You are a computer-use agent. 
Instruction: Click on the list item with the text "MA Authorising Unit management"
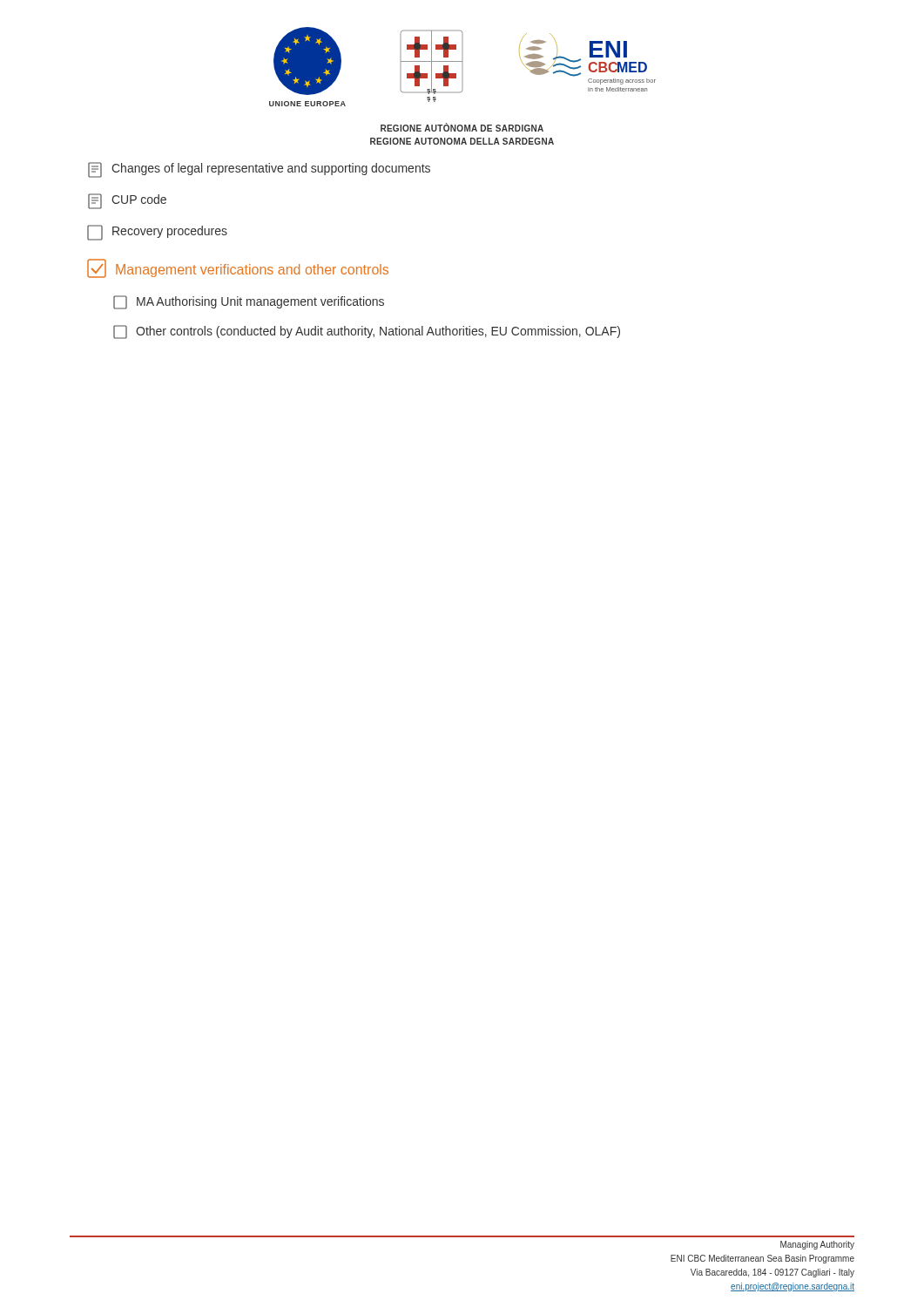click(x=249, y=303)
